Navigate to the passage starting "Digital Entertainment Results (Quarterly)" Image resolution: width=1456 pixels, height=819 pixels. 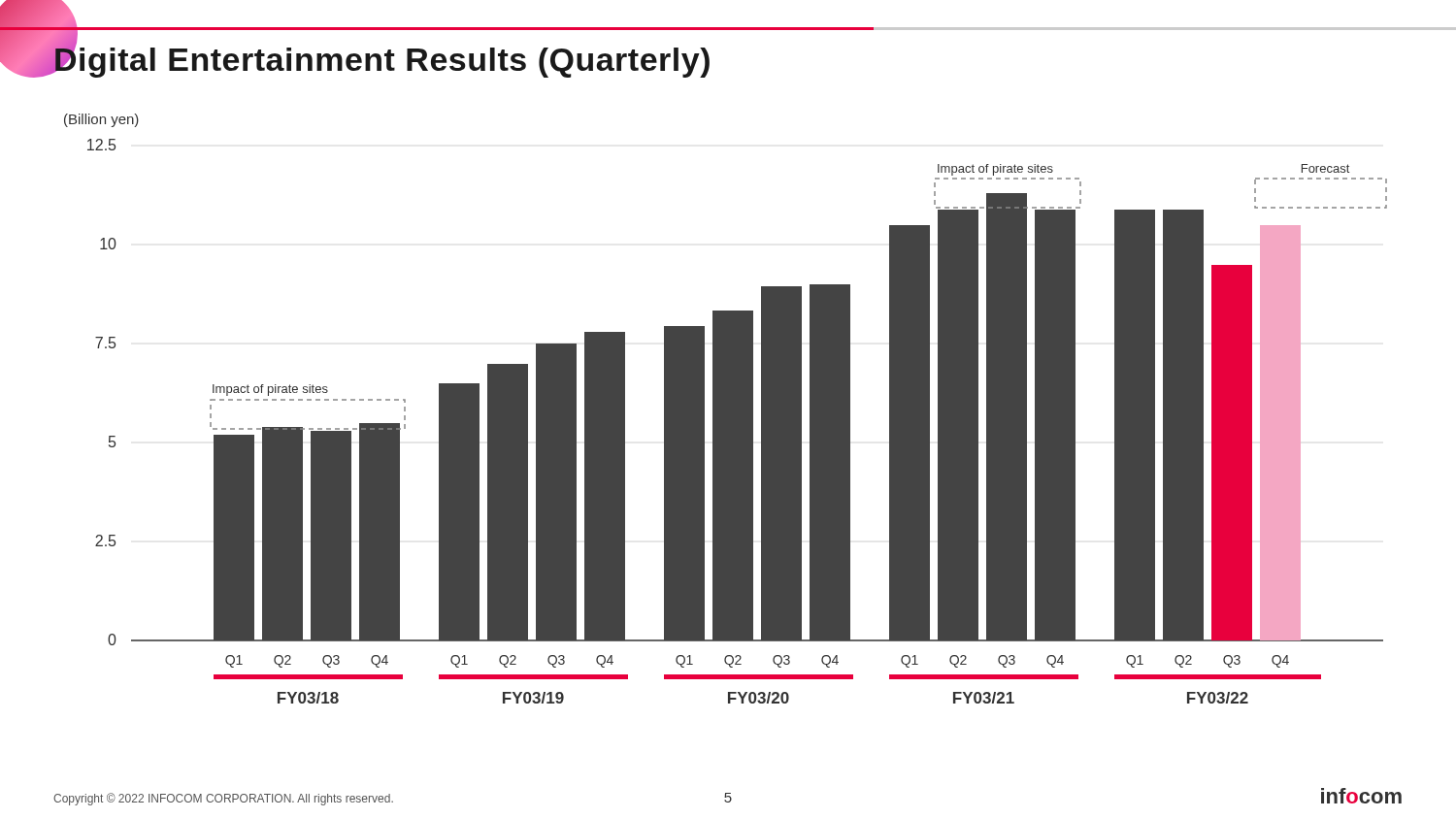point(382,59)
